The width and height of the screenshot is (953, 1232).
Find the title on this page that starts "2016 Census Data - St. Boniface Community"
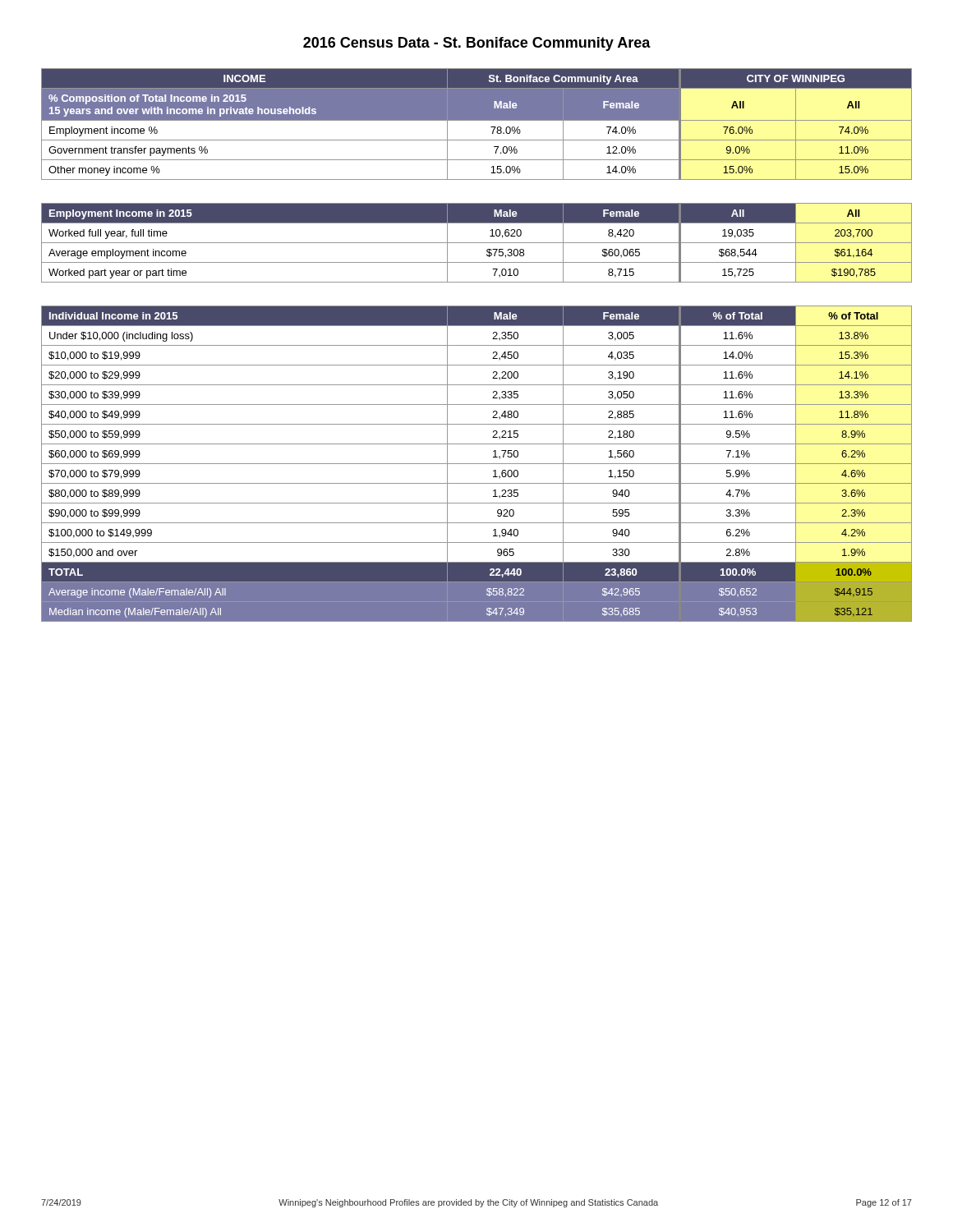click(476, 43)
